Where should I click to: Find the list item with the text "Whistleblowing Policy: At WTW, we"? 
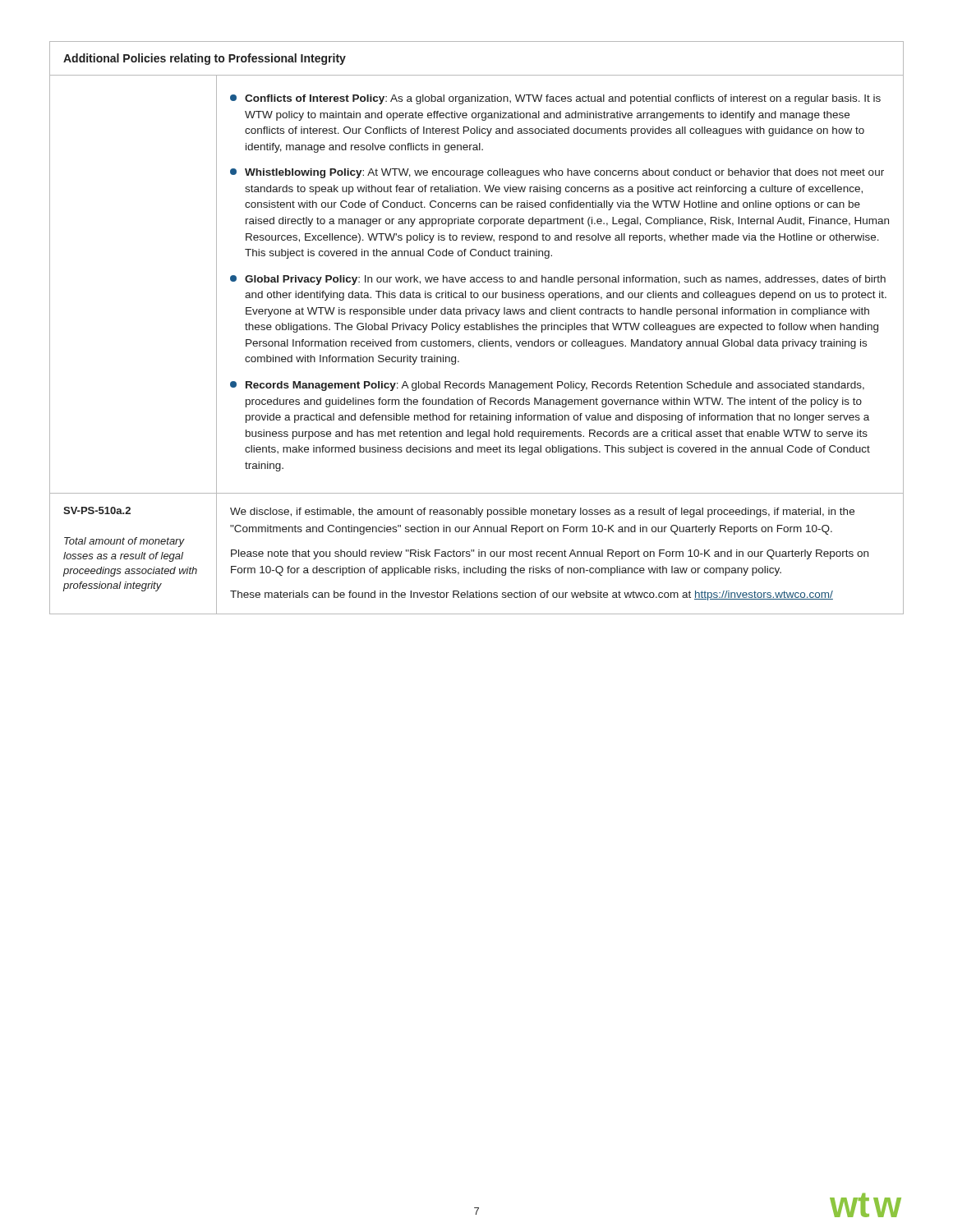point(560,213)
